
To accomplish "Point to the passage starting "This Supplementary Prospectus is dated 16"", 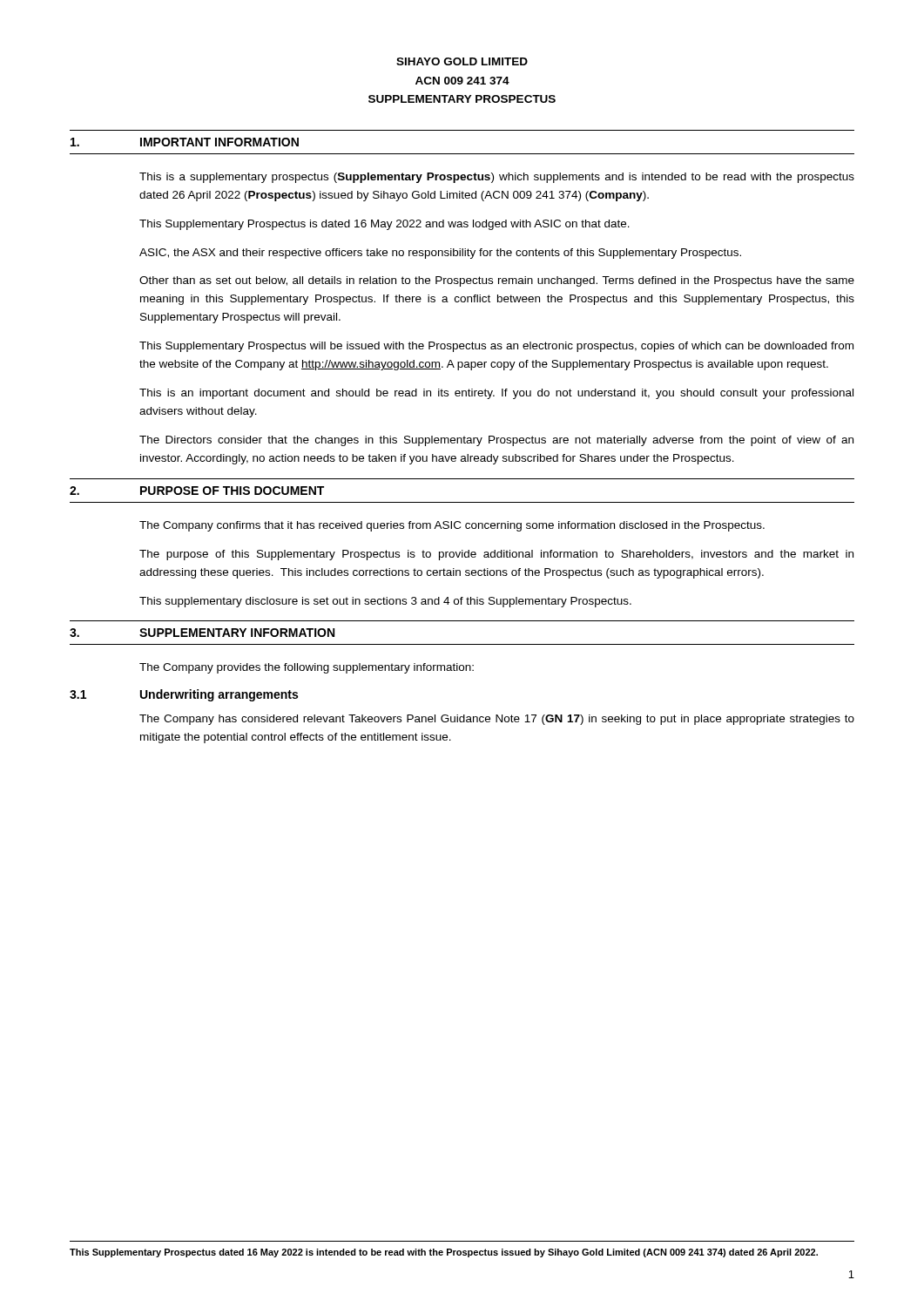I will coord(462,224).
